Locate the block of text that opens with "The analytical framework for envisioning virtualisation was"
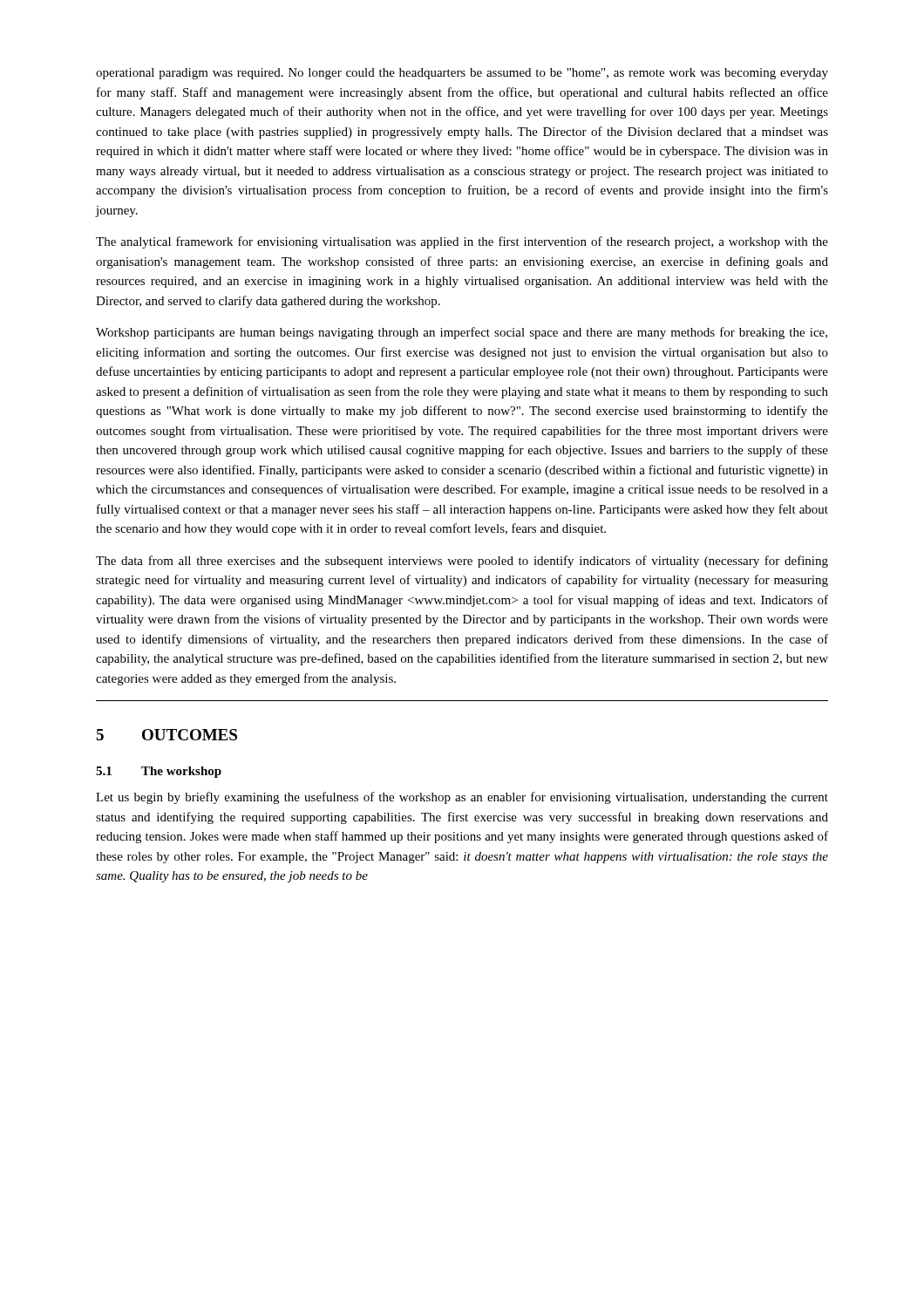 [x=462, y=271]
